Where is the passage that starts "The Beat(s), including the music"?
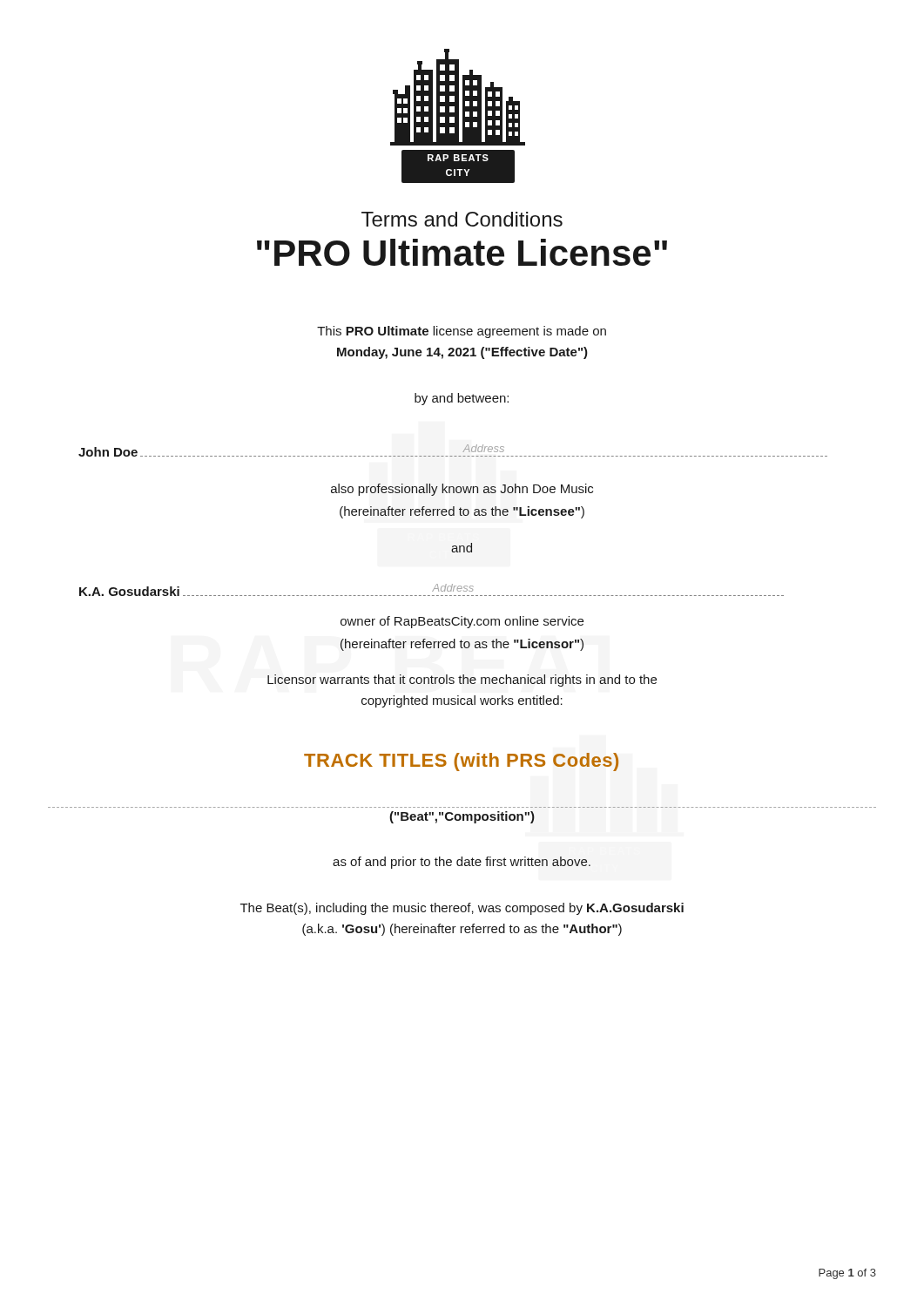Screen dimensions: 1307x924 (x=462, y=918)
